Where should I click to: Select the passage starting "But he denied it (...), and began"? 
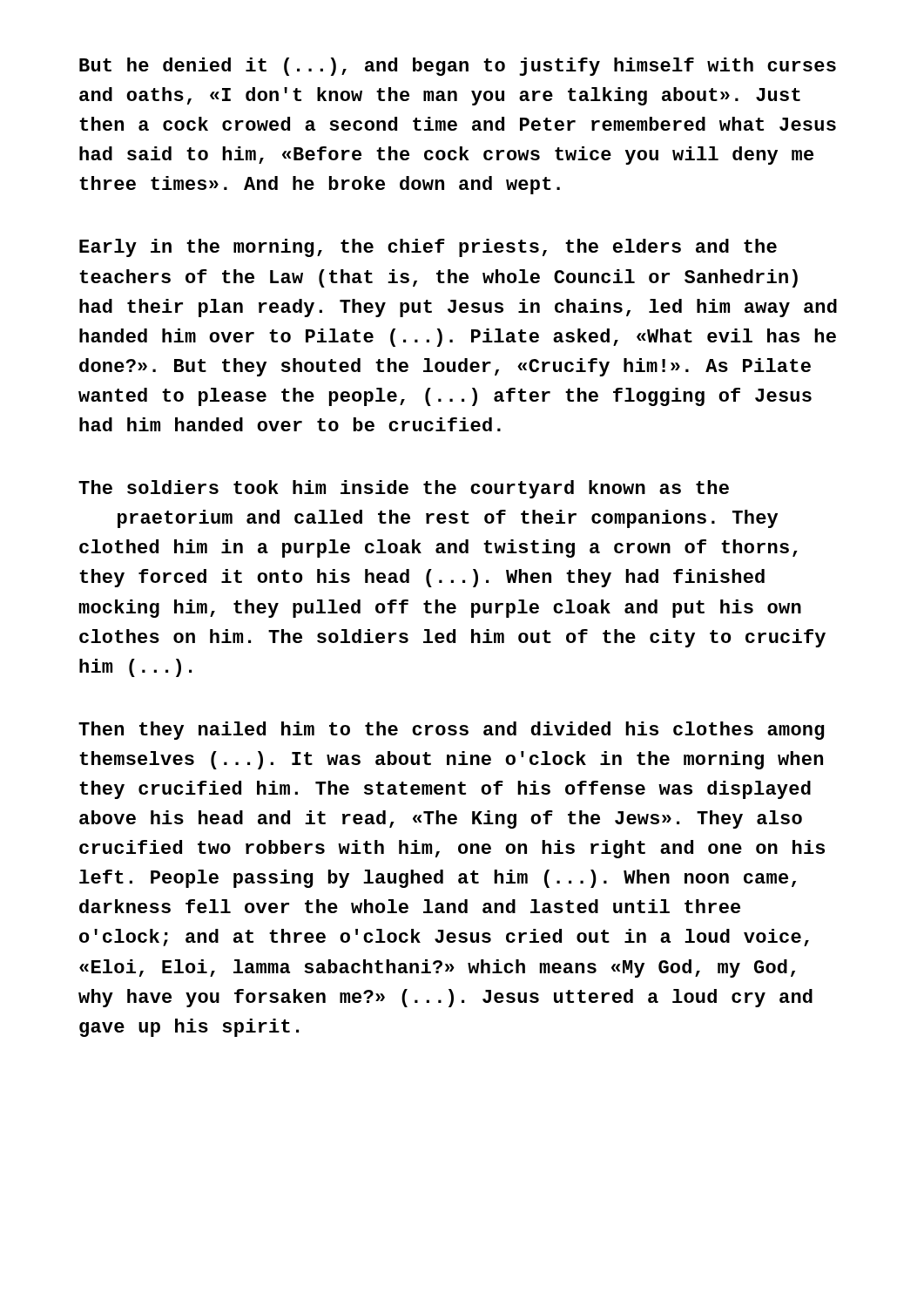(458, 126)
